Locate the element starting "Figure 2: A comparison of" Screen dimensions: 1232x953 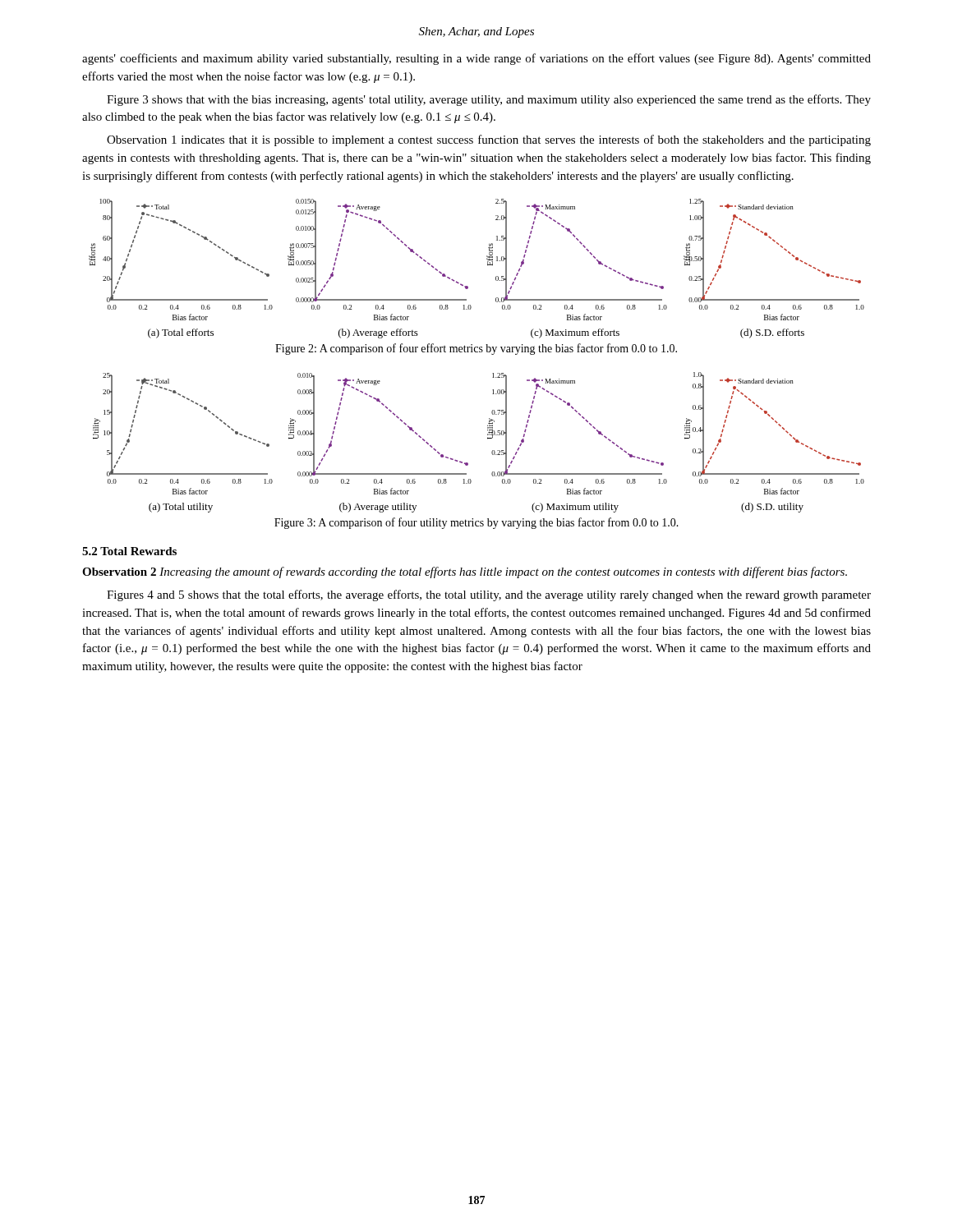tap(476, 349)
